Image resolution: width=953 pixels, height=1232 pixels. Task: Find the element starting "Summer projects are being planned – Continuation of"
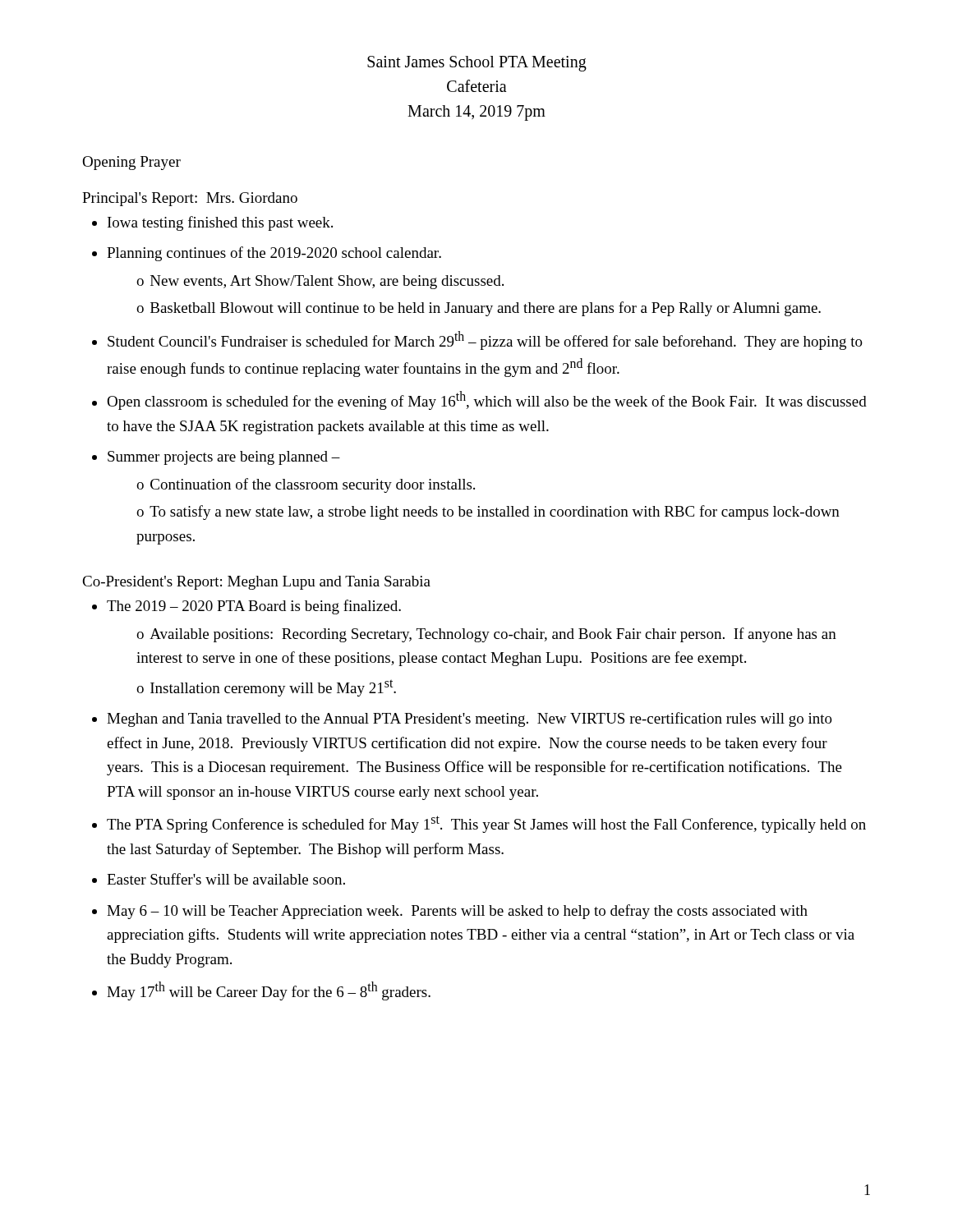[x=489, y=498]
